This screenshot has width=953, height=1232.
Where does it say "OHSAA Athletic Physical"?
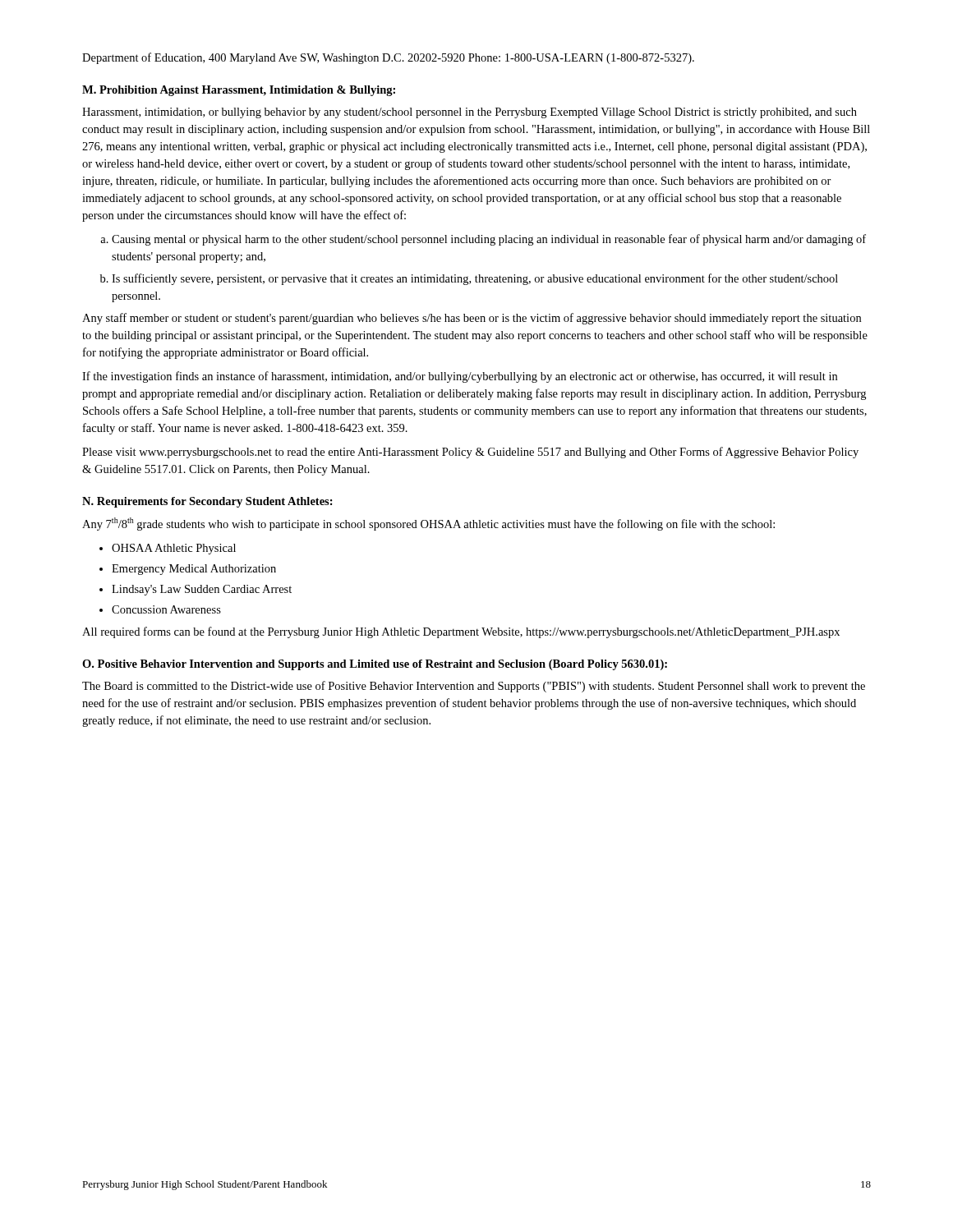174,549
